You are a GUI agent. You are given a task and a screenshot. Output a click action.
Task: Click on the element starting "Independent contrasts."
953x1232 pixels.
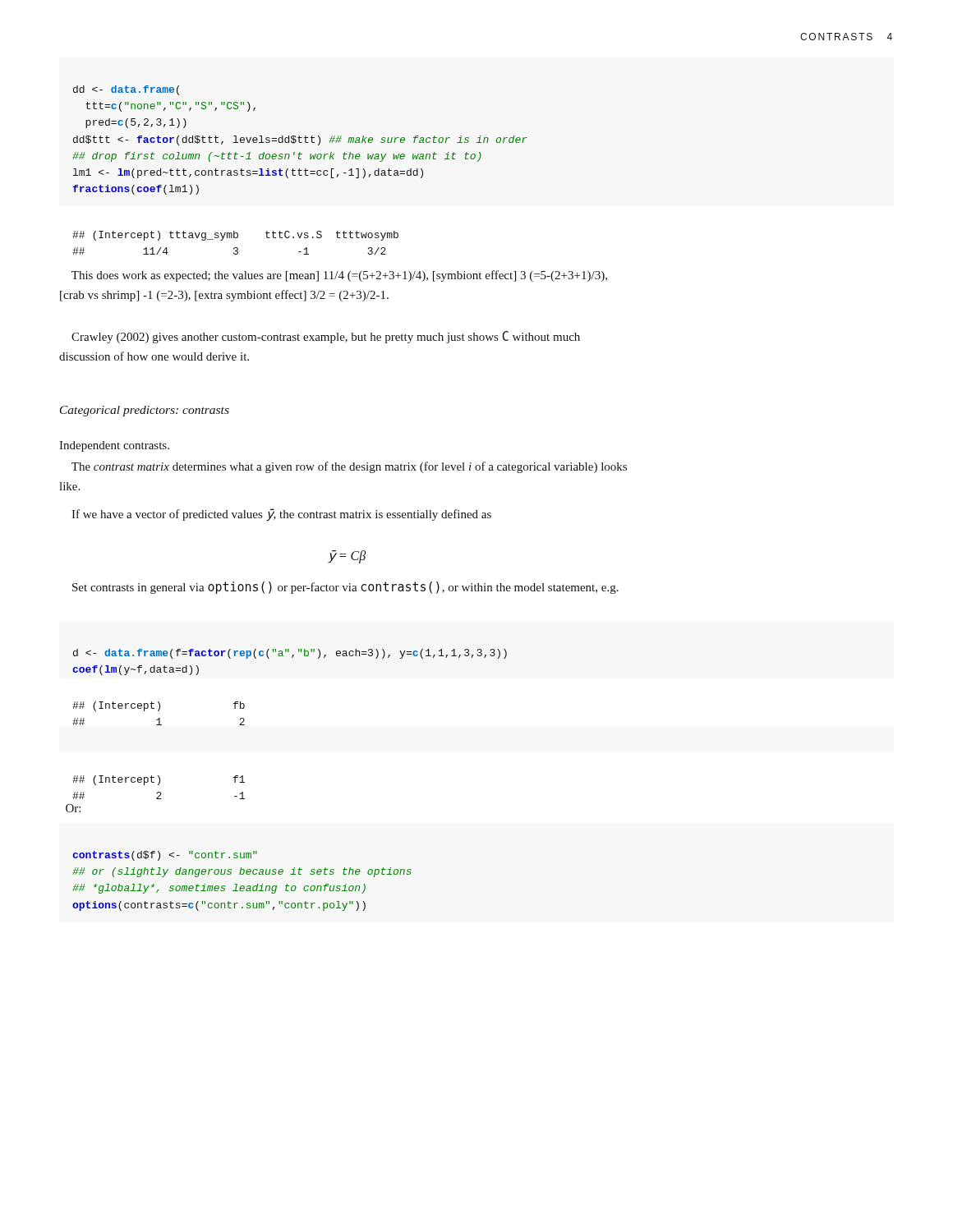(115, 445)
